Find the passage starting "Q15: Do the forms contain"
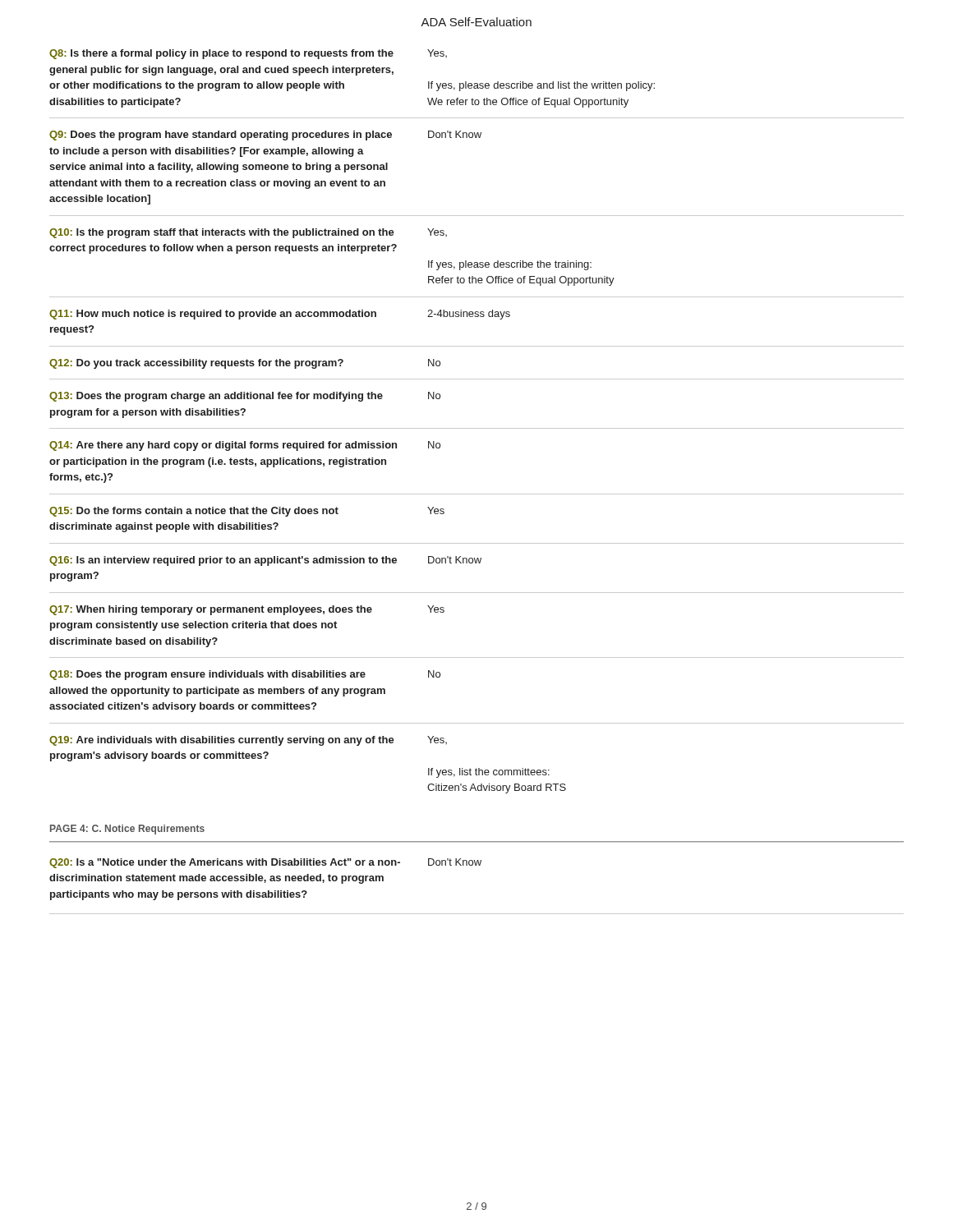The image size is (953, 1232). pyautogui.click(x=194, y=518)
